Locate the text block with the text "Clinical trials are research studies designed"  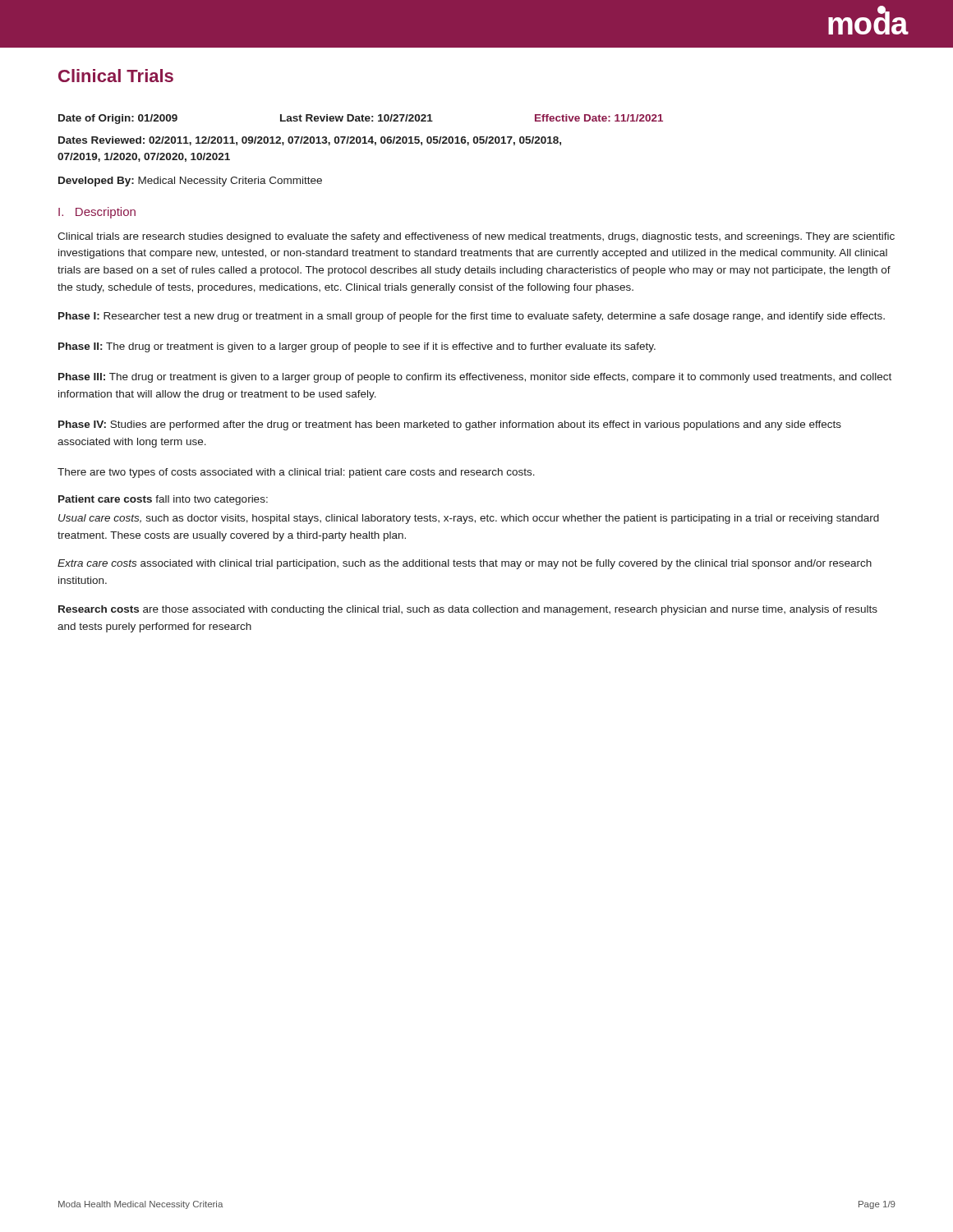476,261
